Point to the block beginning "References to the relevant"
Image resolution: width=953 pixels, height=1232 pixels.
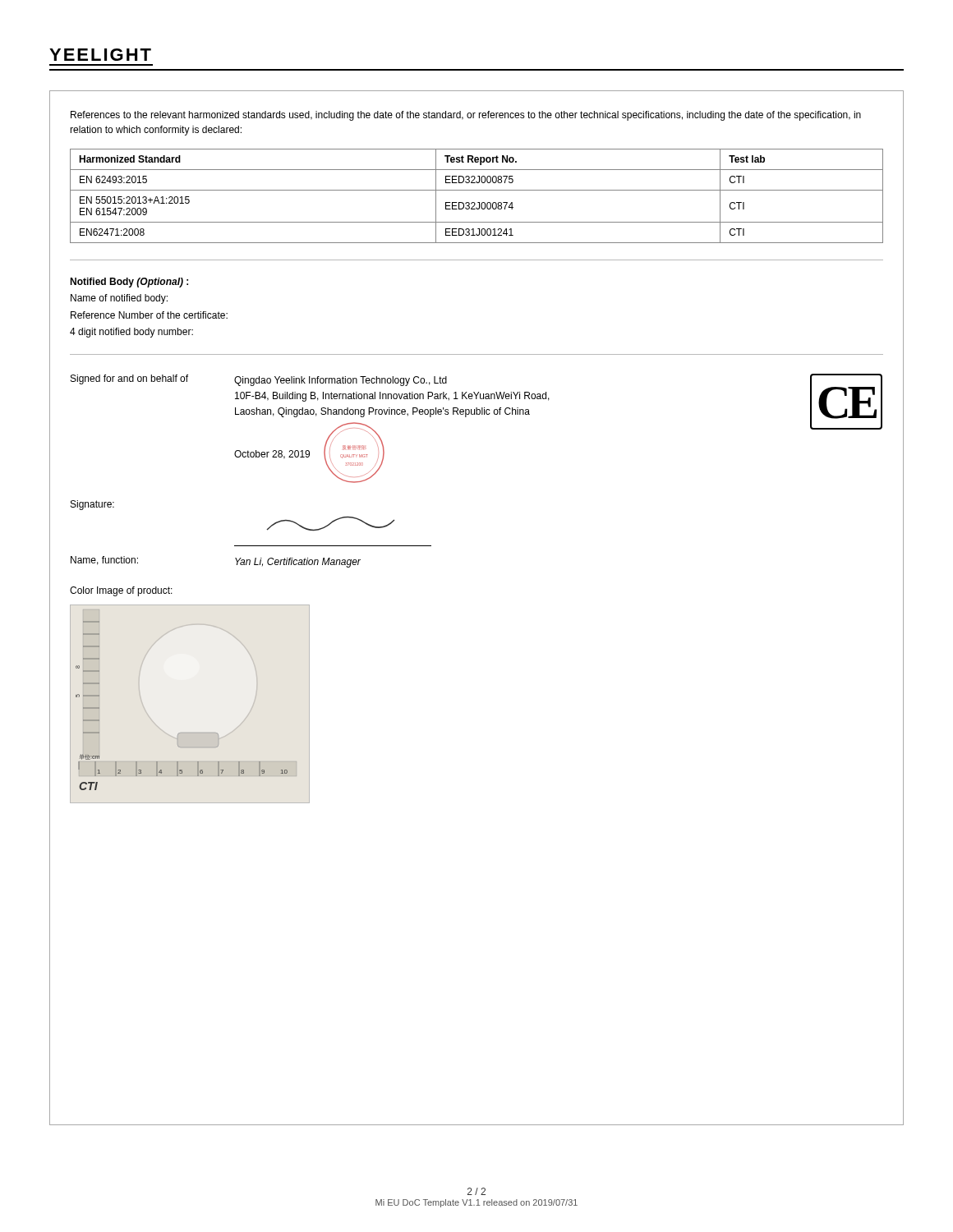(466, 122)
